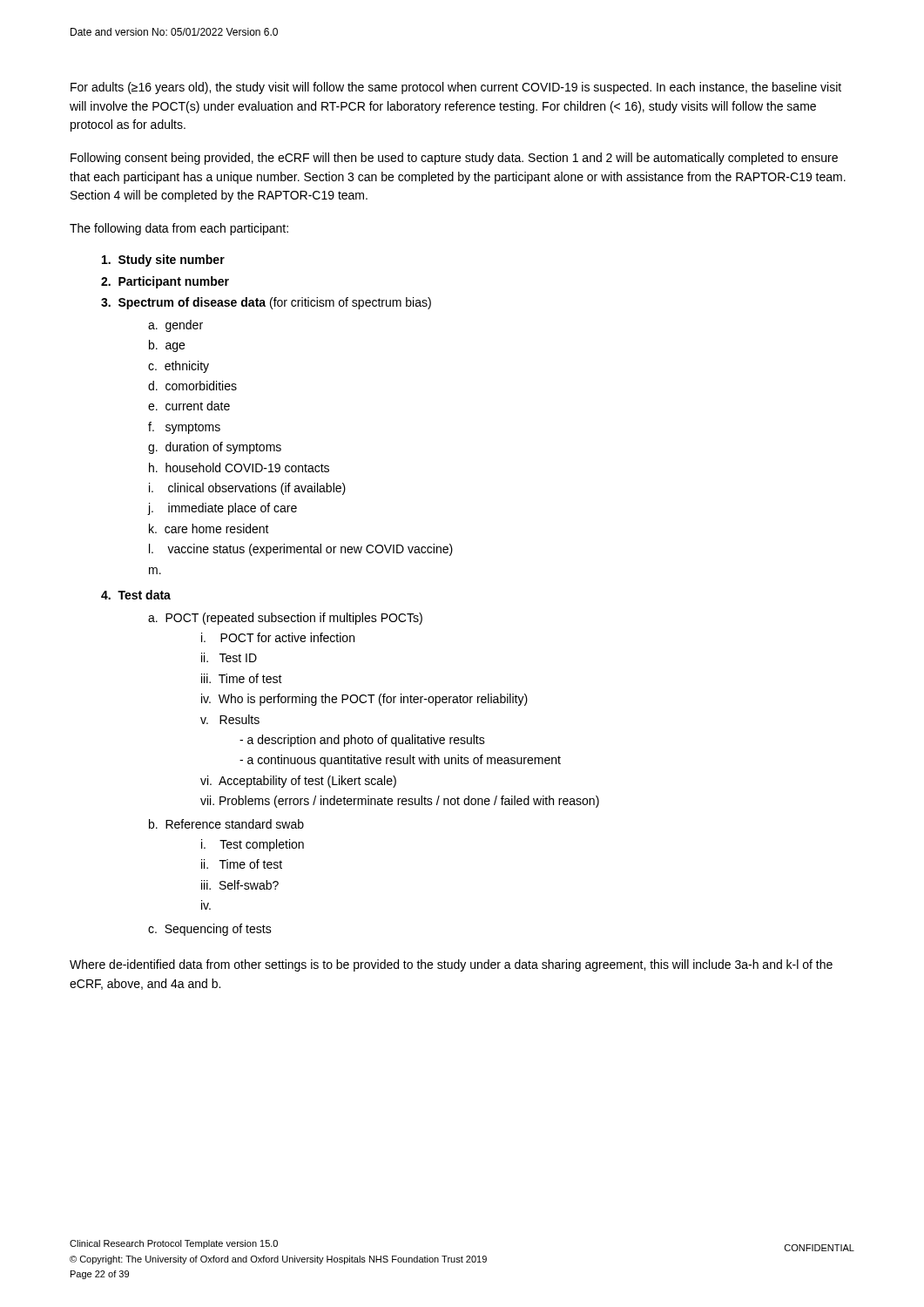Find the block on this page that starts "vi. Acceptability of"
This screenshot has height=1307, width=924.
pos(299,780)
